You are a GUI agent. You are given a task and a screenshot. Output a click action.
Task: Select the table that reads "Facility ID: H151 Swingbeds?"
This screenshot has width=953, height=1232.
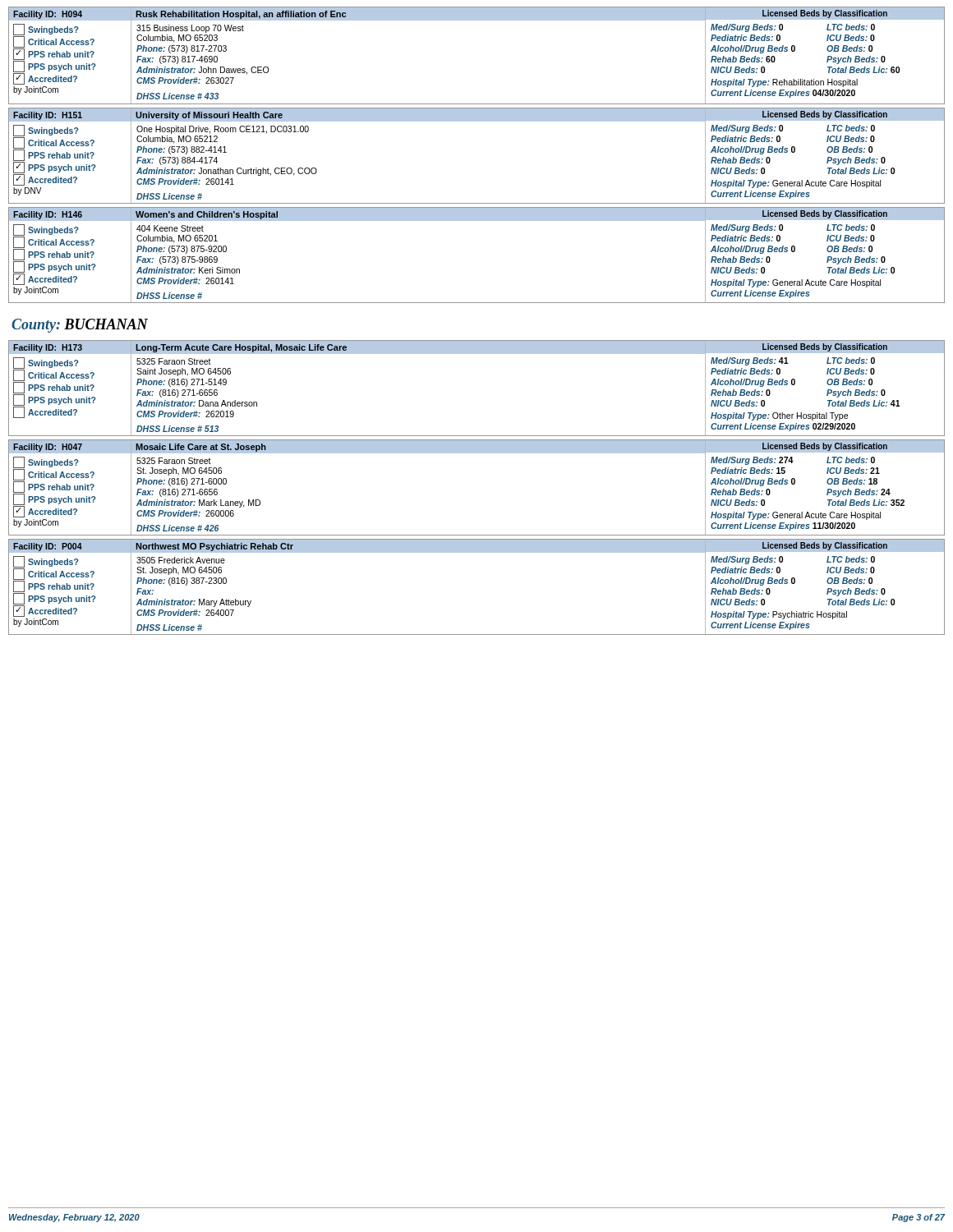tap(476, 156)
